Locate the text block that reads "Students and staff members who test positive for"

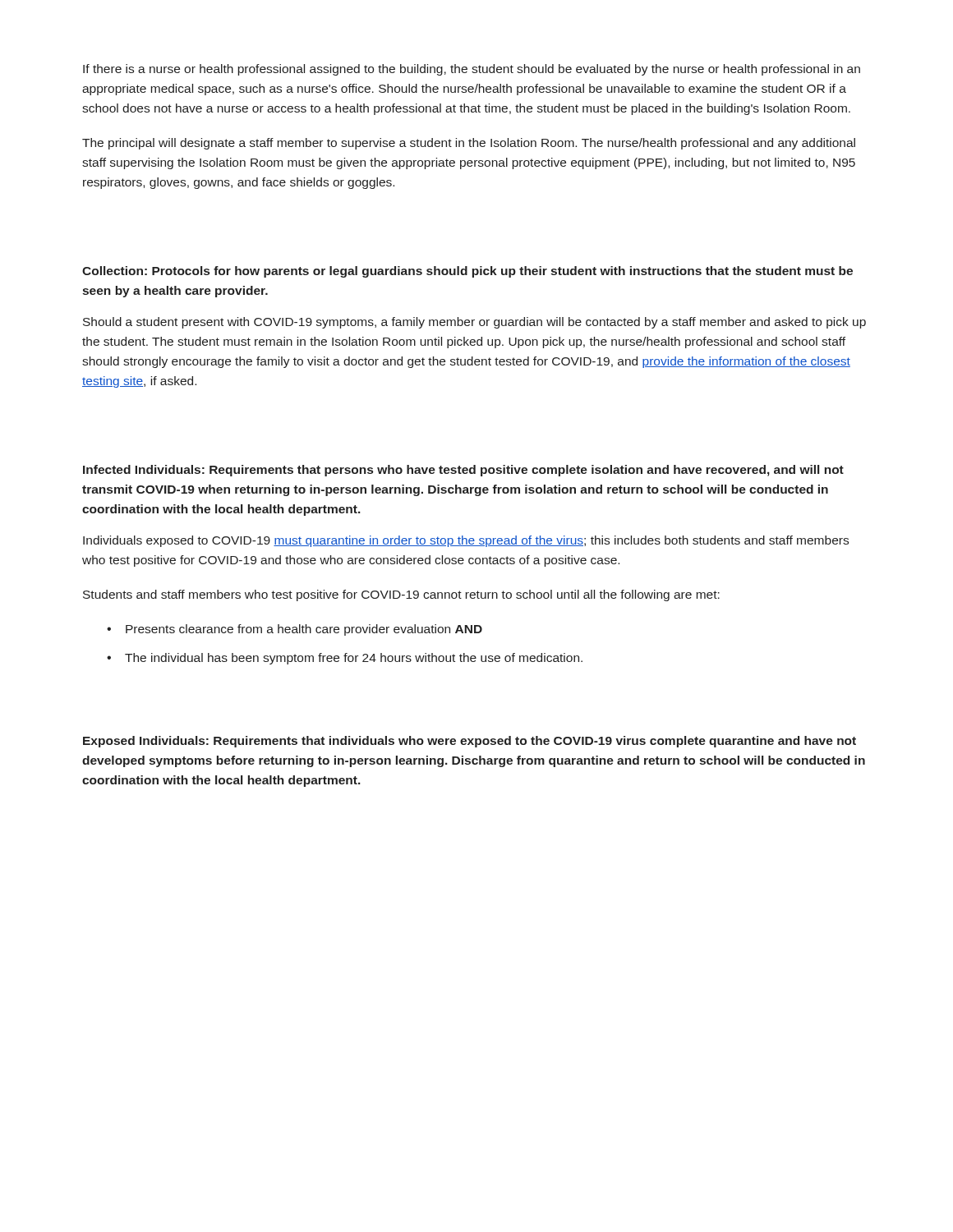point(401,594)
